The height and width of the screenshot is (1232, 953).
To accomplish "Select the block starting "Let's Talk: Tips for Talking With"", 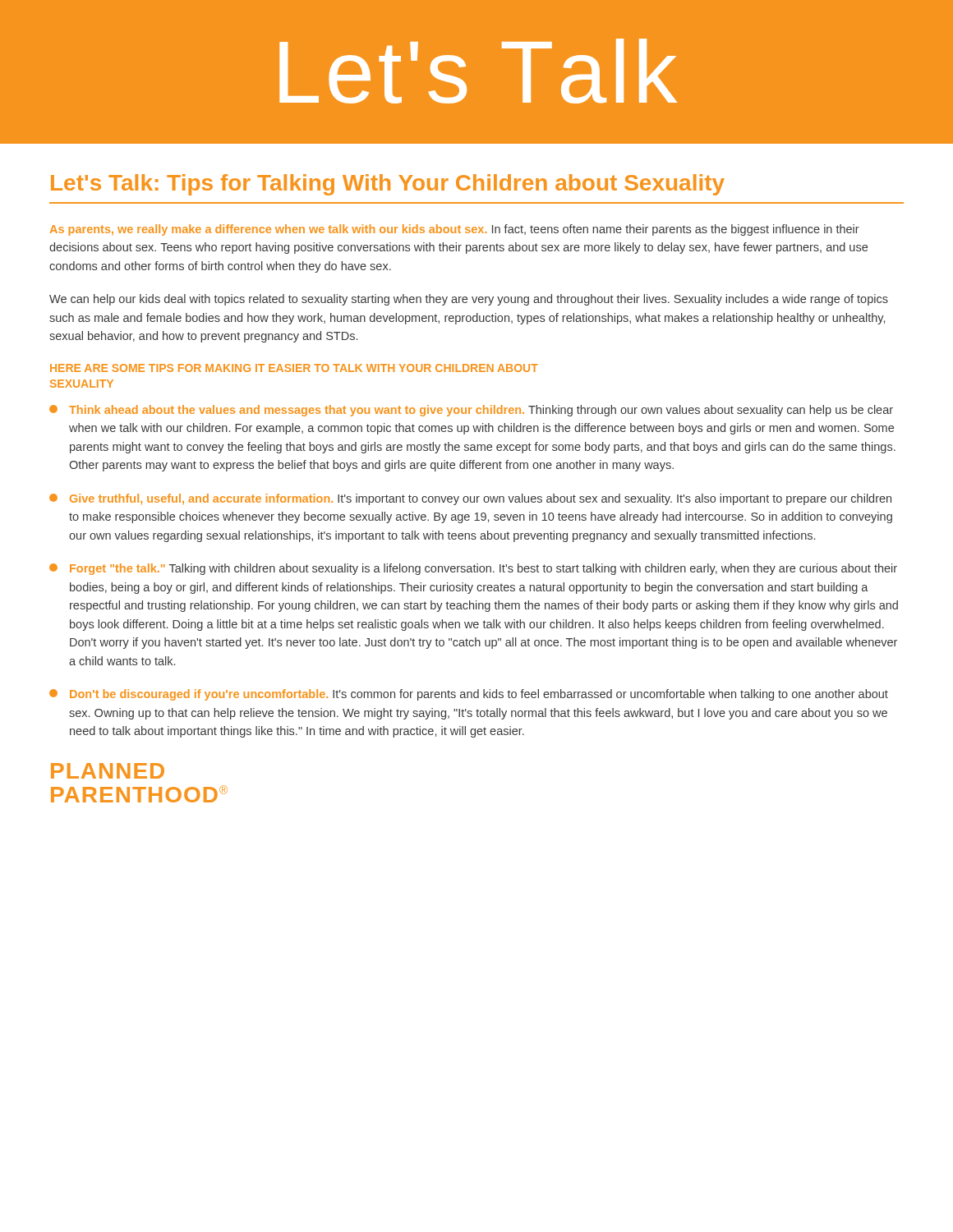I will [x=476, y=186].
